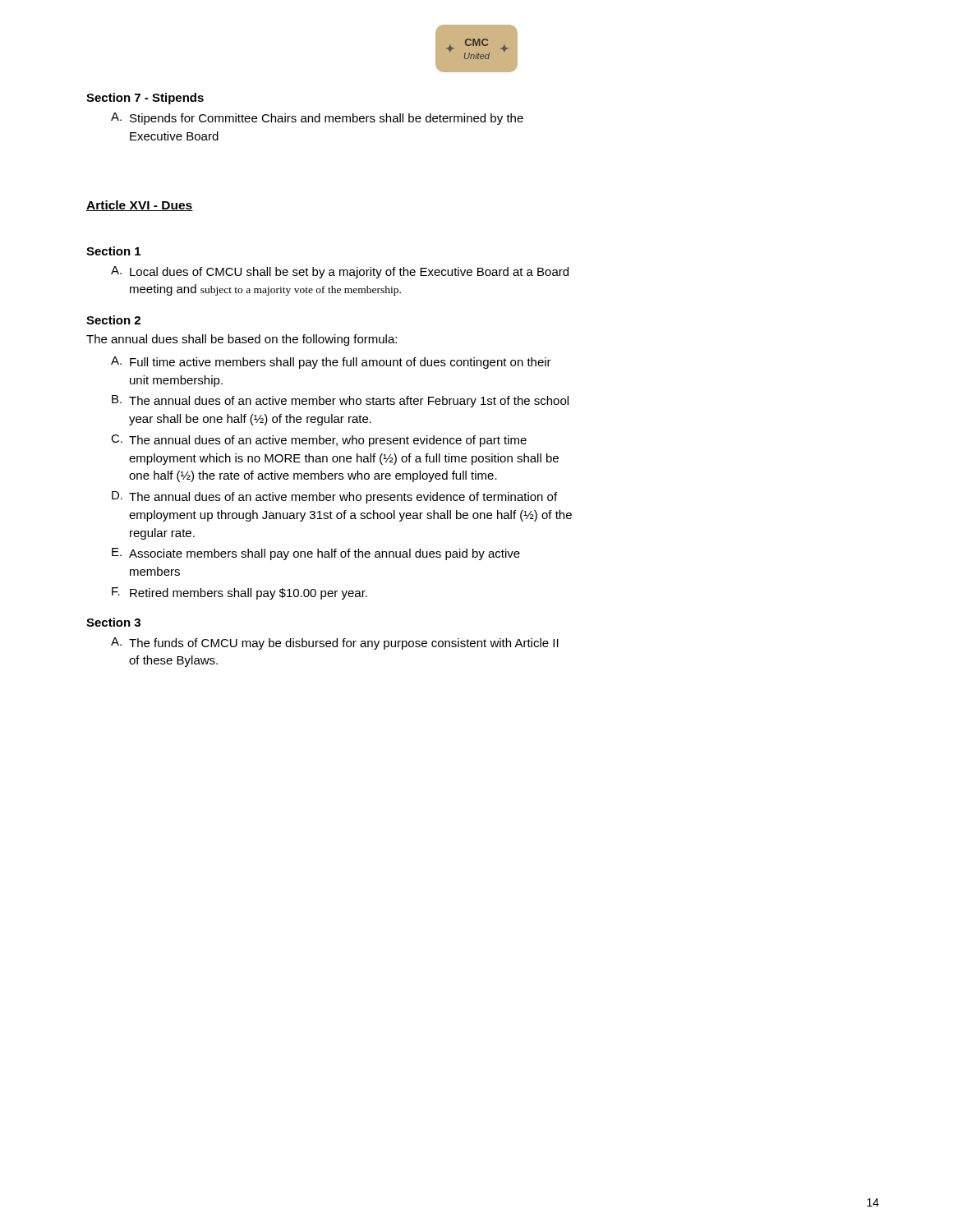The height and width of the screenshot is (1232, 953).
Task: Find the text block starting "Section 2"
Action: click(x=114, y=320)
